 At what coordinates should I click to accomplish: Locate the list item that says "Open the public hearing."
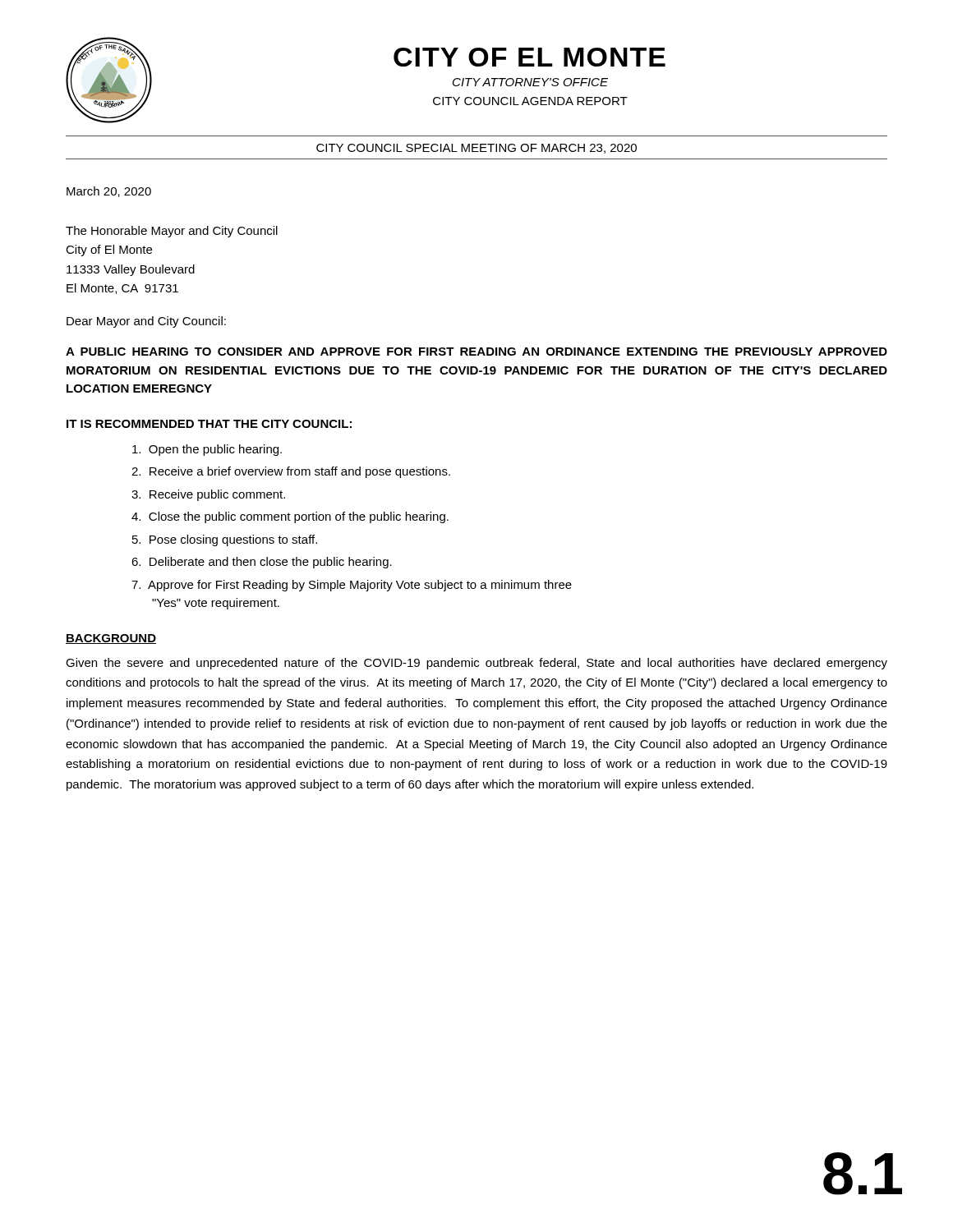tap(207, 448)
